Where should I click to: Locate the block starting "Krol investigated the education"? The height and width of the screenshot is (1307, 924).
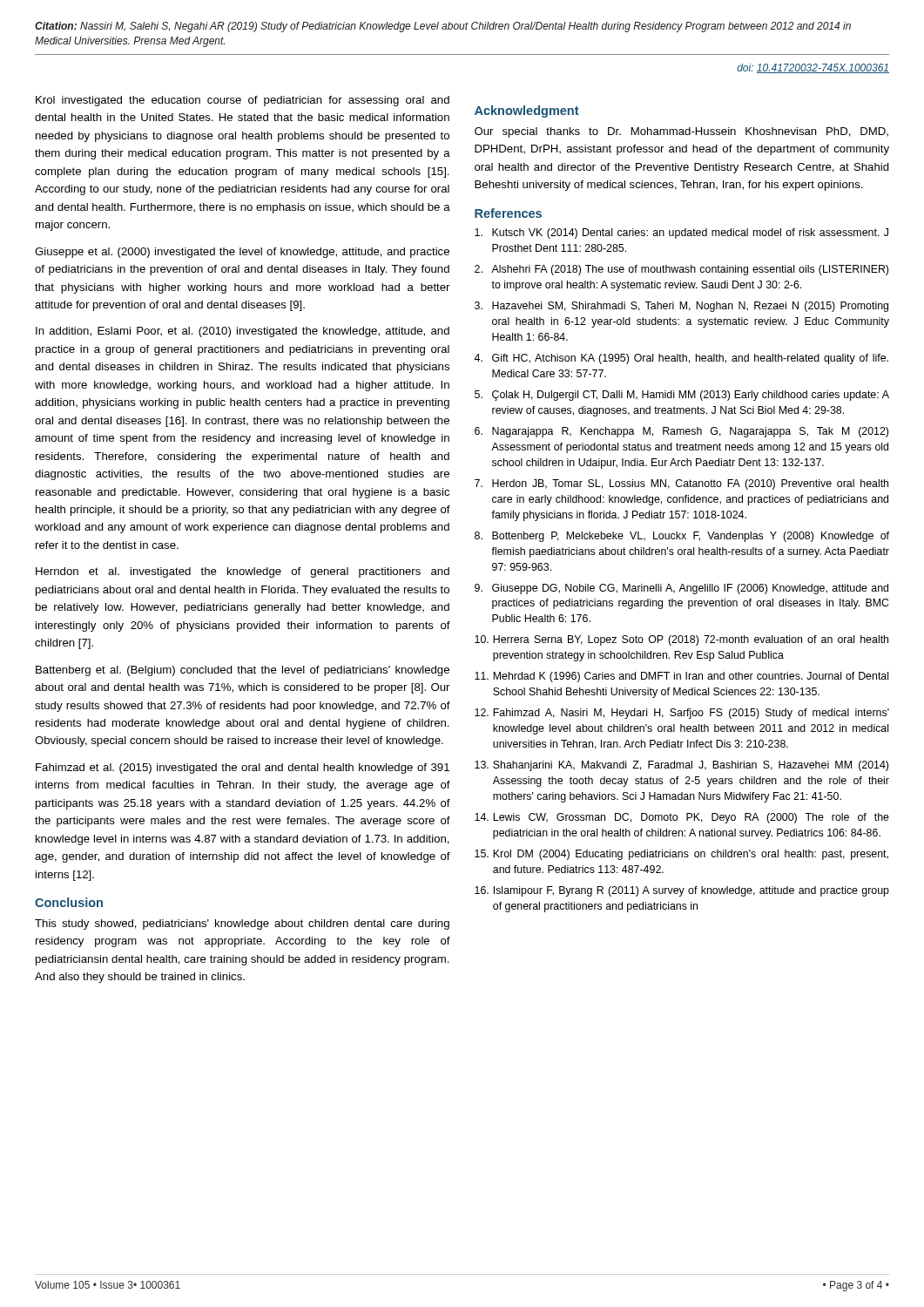[x=242, y=162]
